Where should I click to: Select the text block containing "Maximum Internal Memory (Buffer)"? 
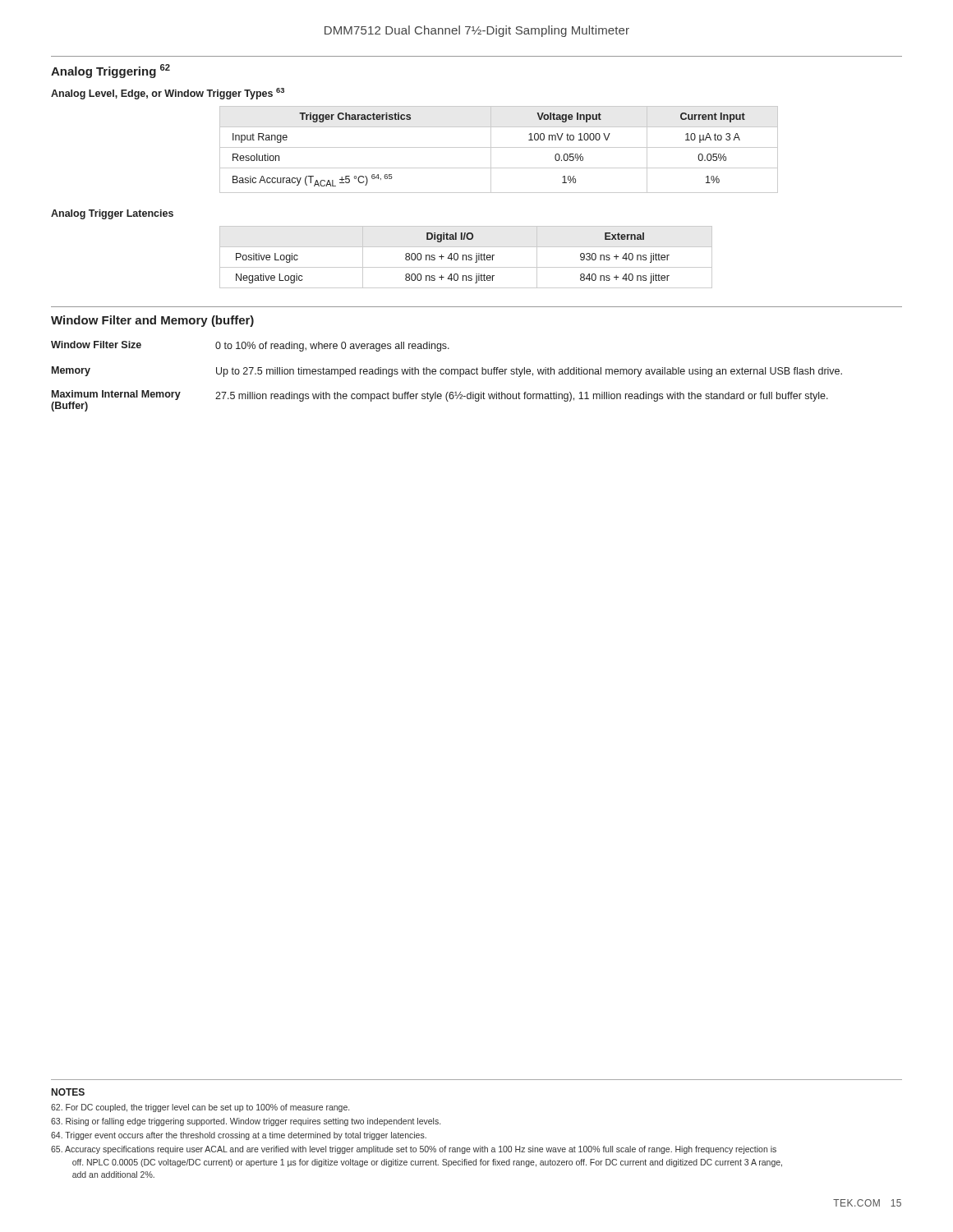click(x=476, y=400)
